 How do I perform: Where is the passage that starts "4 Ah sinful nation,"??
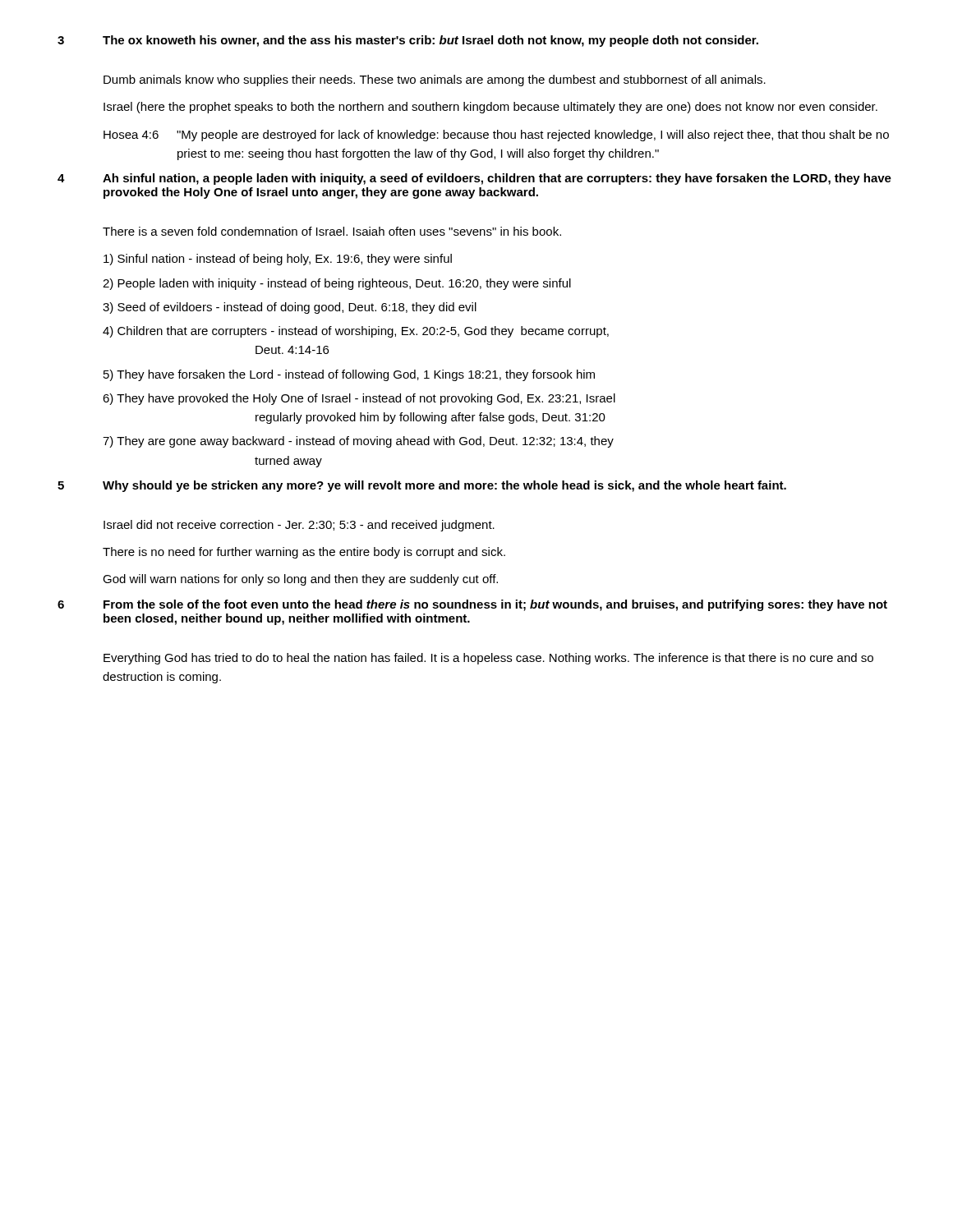[476, 189]
